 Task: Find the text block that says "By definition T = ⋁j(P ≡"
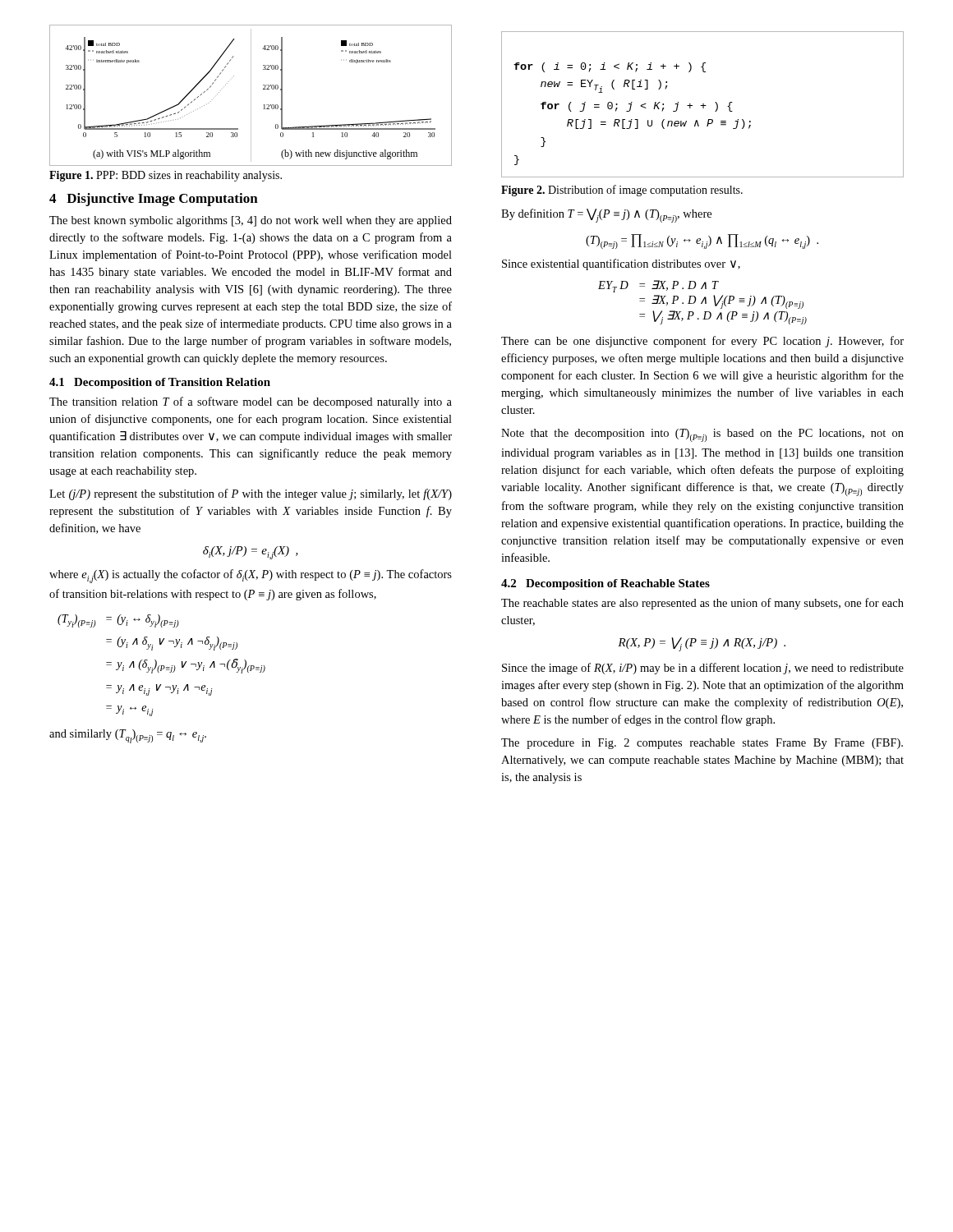click(607, 215)
